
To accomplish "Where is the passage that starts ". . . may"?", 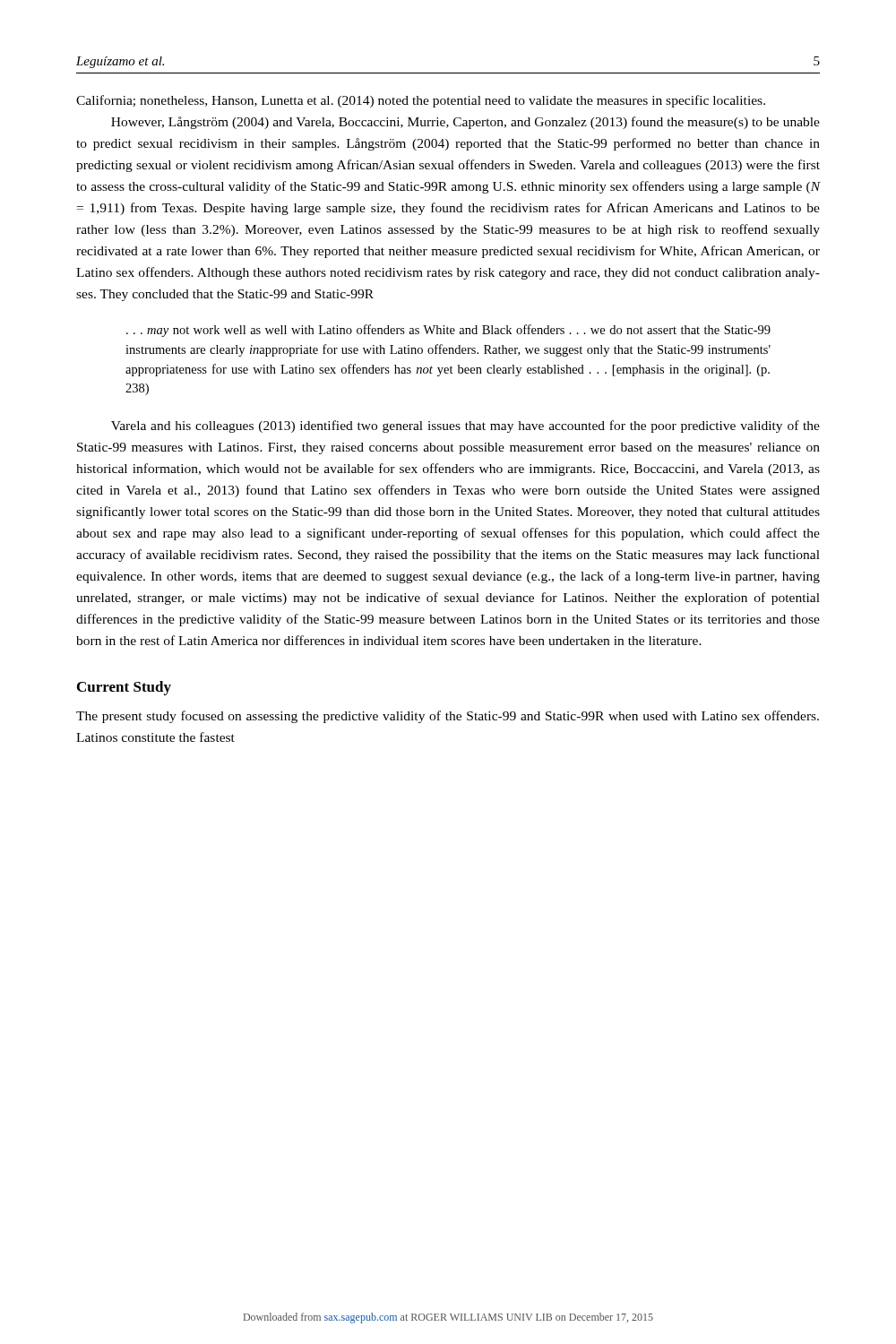I will [x=448, y=360].
